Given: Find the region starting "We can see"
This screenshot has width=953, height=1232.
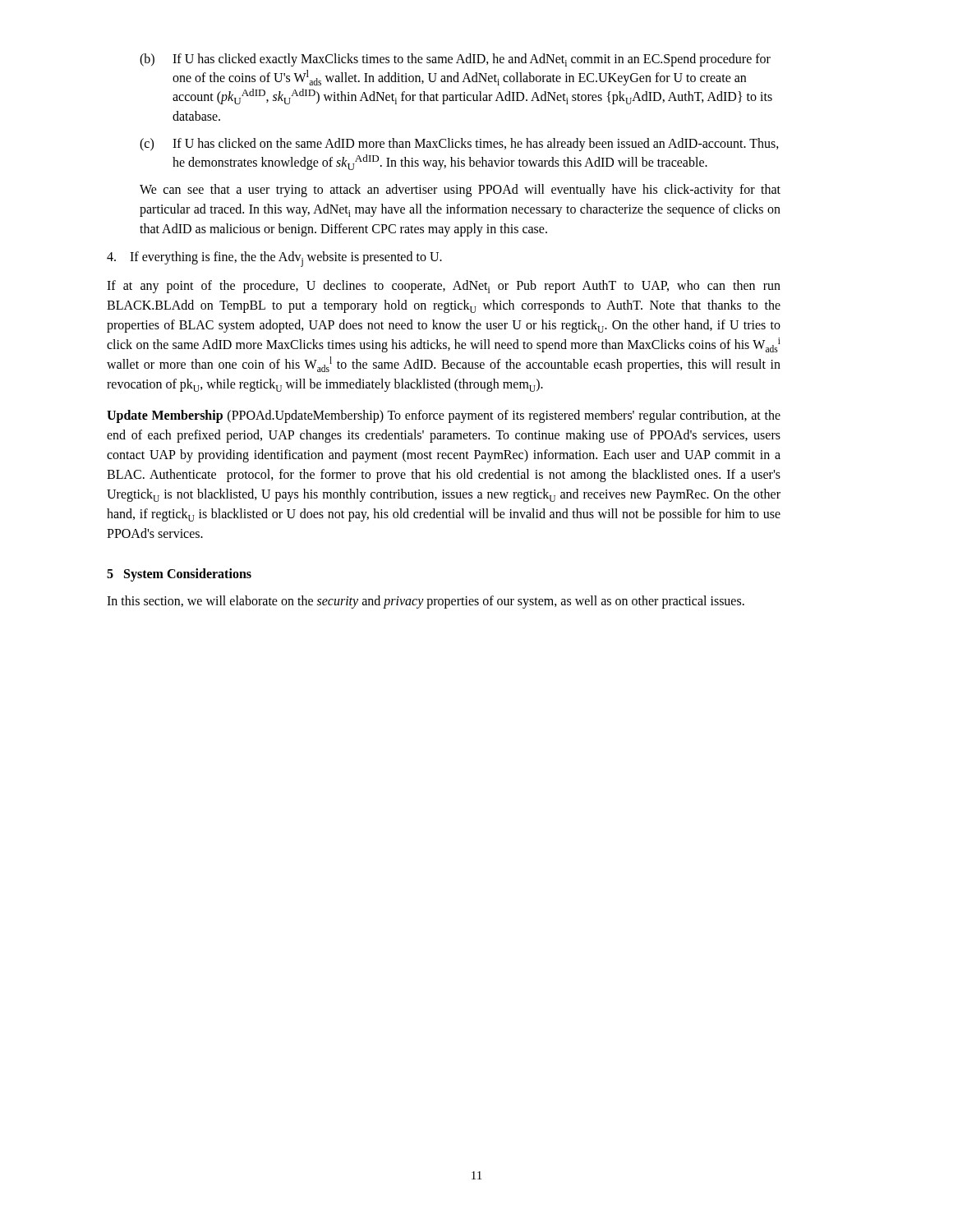Looking at the screenshot, I should tap(460, 209).
